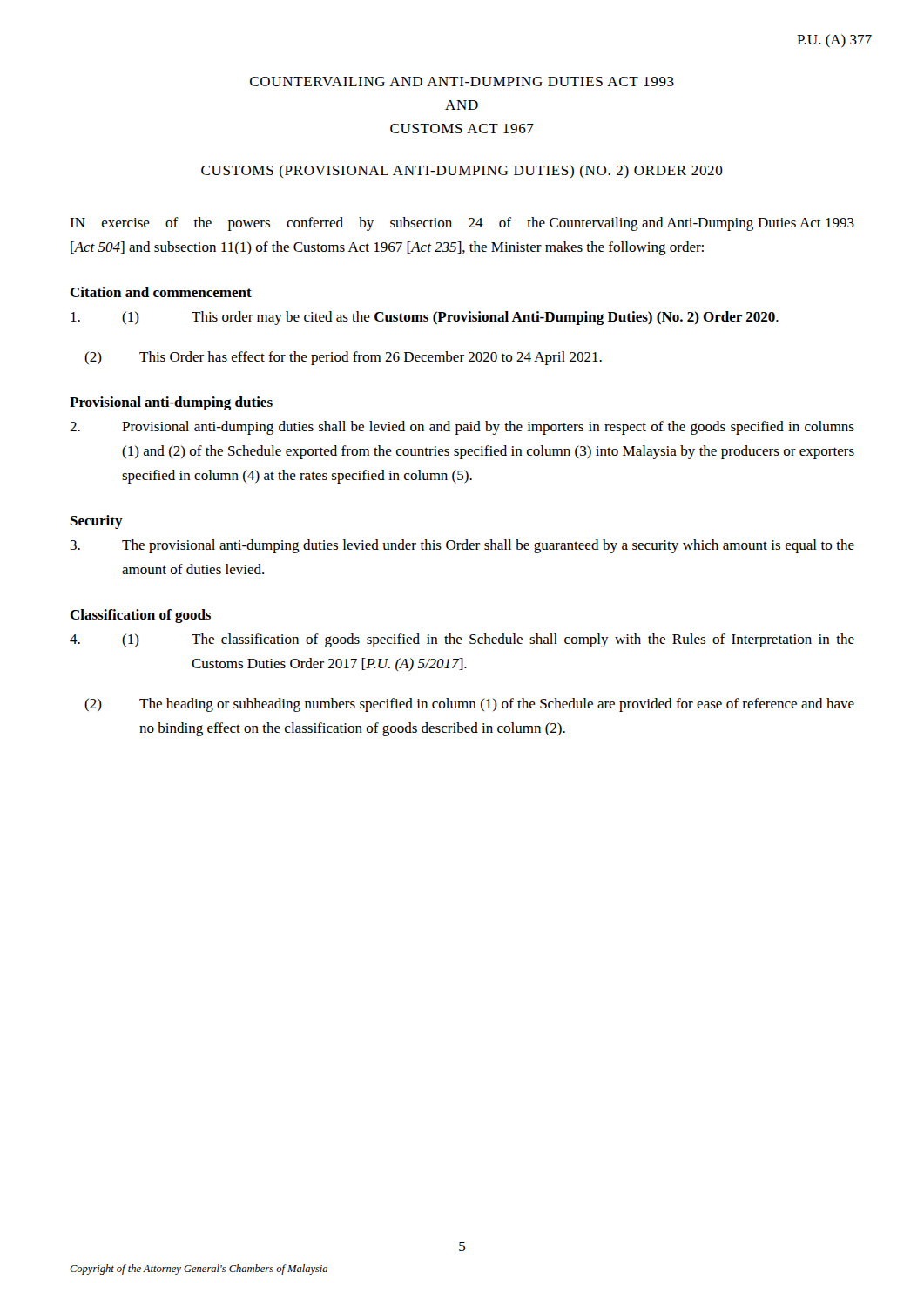
Task: Find "Provisional anti-dumping duties" on this page
Action: coord(171,402)
